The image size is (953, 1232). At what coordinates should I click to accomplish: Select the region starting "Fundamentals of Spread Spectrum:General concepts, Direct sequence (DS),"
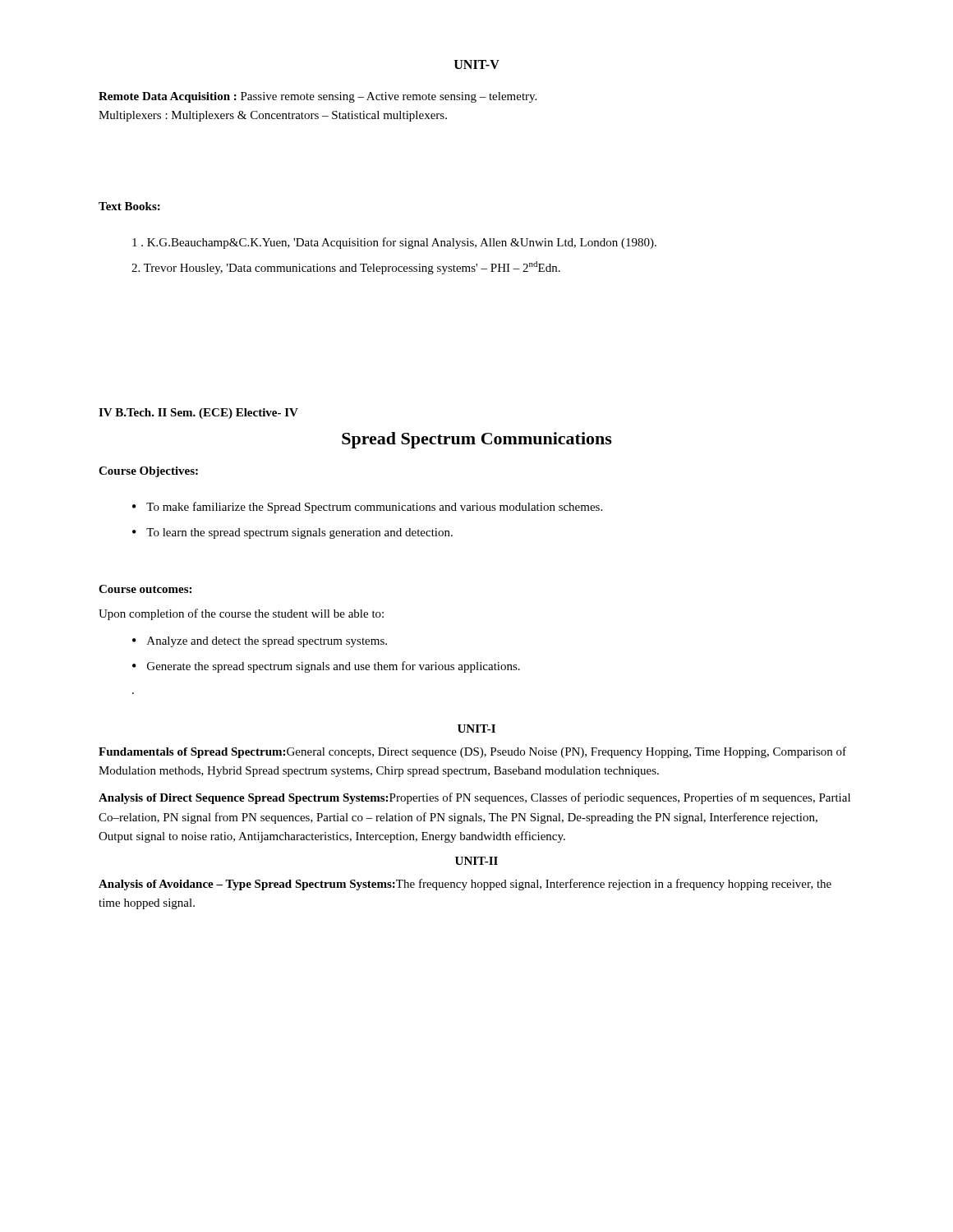(472, 761)
